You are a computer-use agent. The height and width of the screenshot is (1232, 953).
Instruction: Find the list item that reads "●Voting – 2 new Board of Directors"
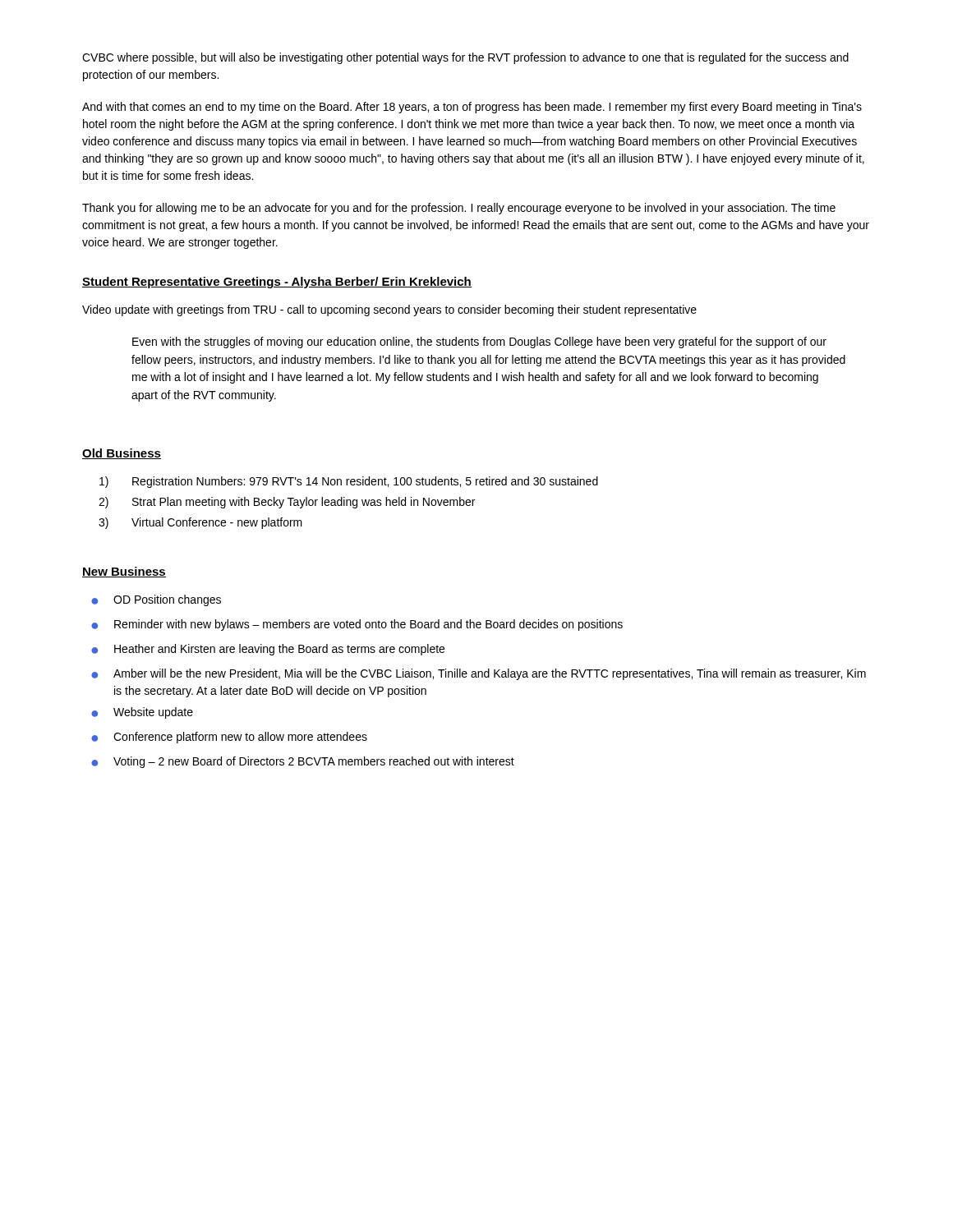point(298,763)
